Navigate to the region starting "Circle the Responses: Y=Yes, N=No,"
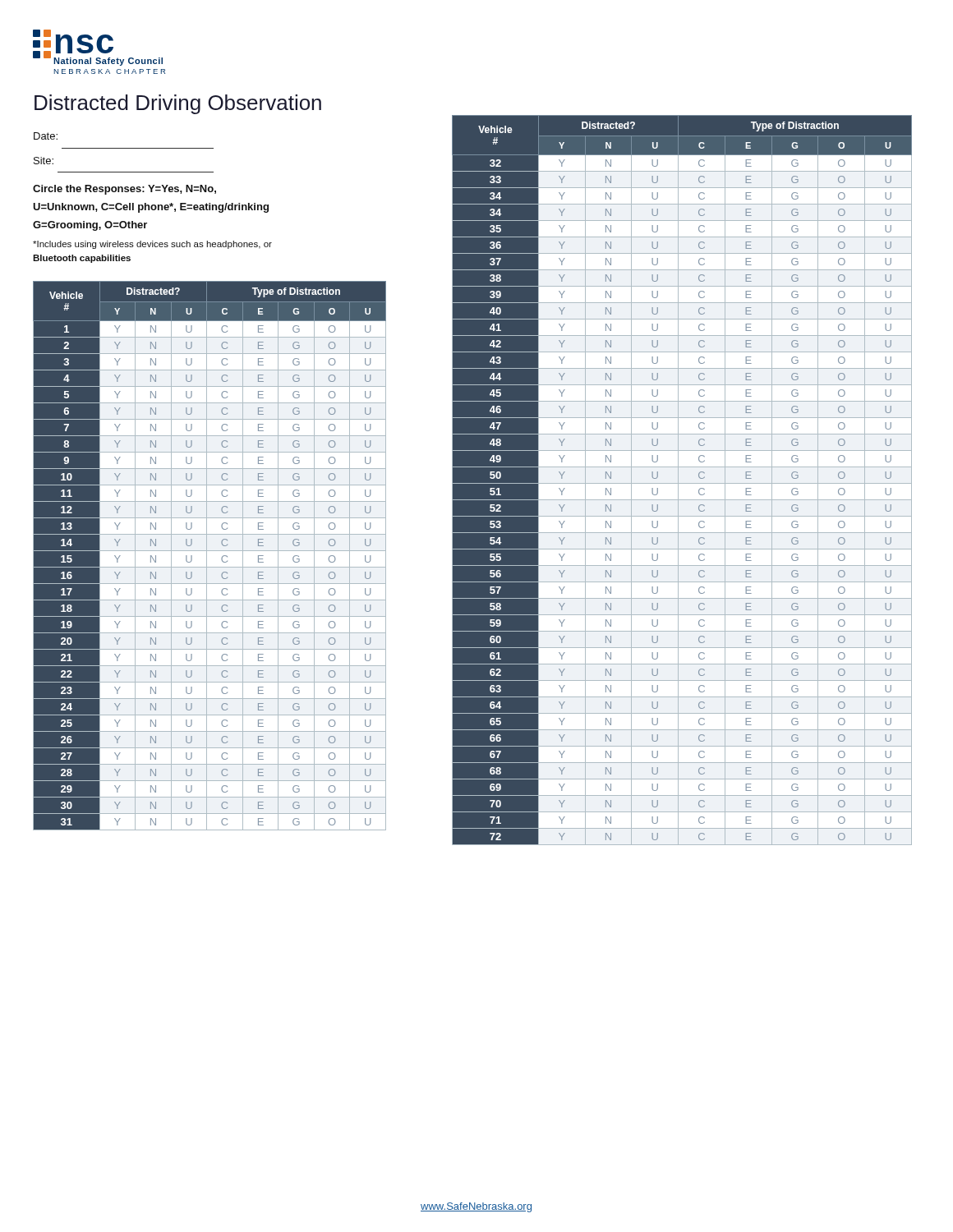953x1232 pixels. tap(124, 190)
